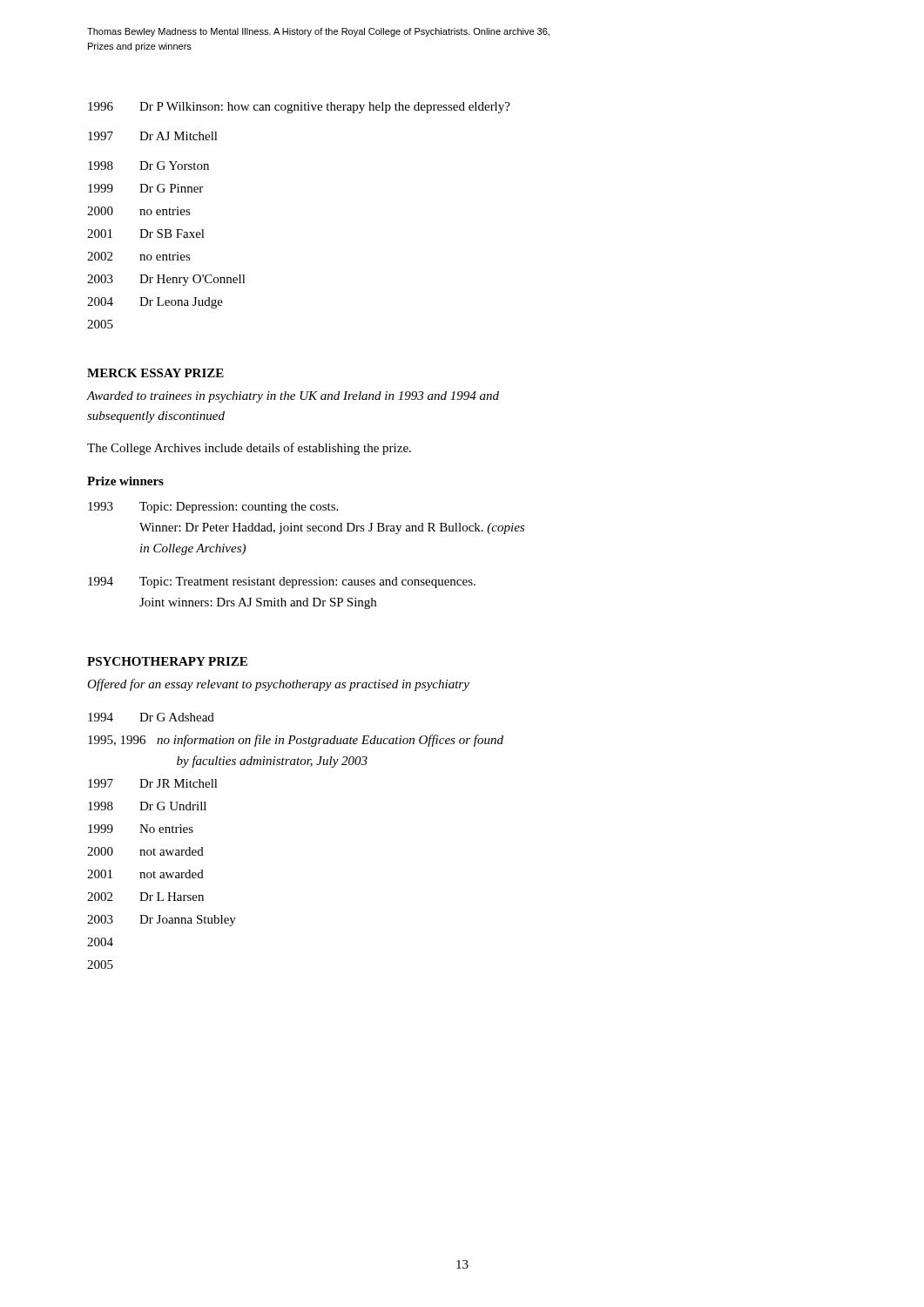Locate the element starting "2000 no entries"
Image resolution: width=924 pixels, height=1307 pixels.
coord(139,211)
